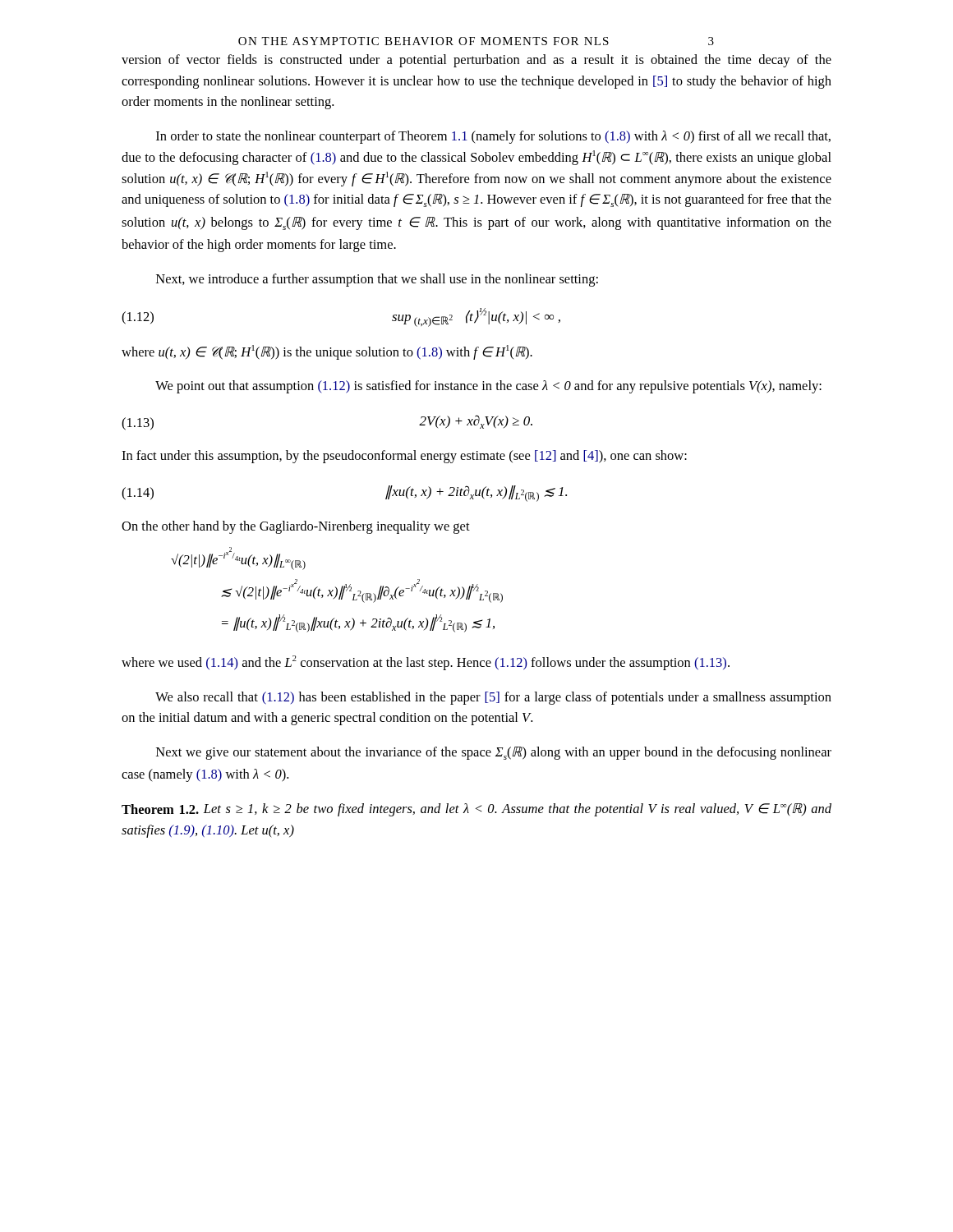
Task: Locate the formula that reads "(1.12) sup (t,x)∈ℝ2 ⟨t⟩½|u(t, x)| < ∞ ,"
Action: coord(476,317)
